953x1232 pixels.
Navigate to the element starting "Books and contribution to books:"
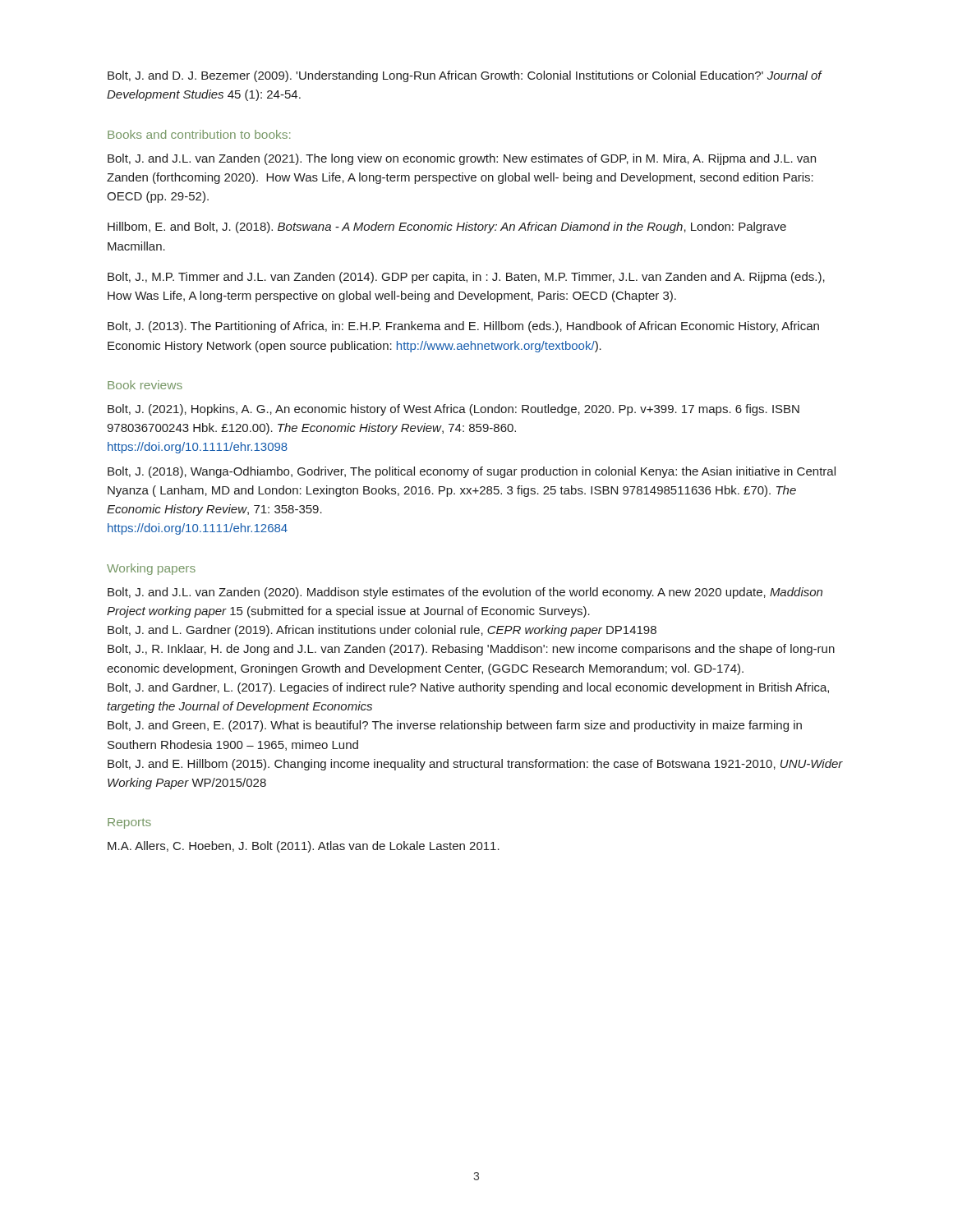tap(199, 134)
